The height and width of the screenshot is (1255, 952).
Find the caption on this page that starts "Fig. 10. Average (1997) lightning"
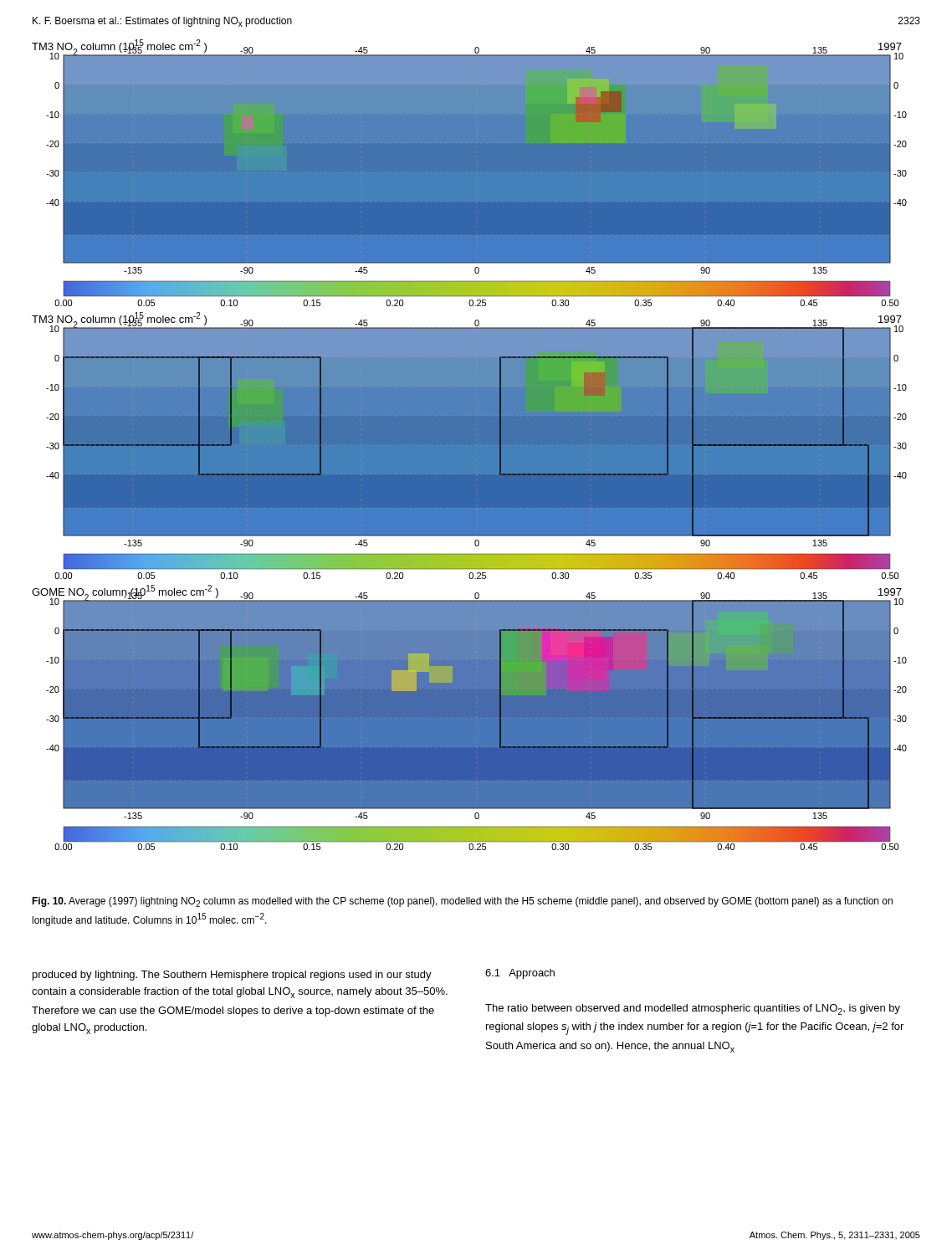[x=462, y=911]
